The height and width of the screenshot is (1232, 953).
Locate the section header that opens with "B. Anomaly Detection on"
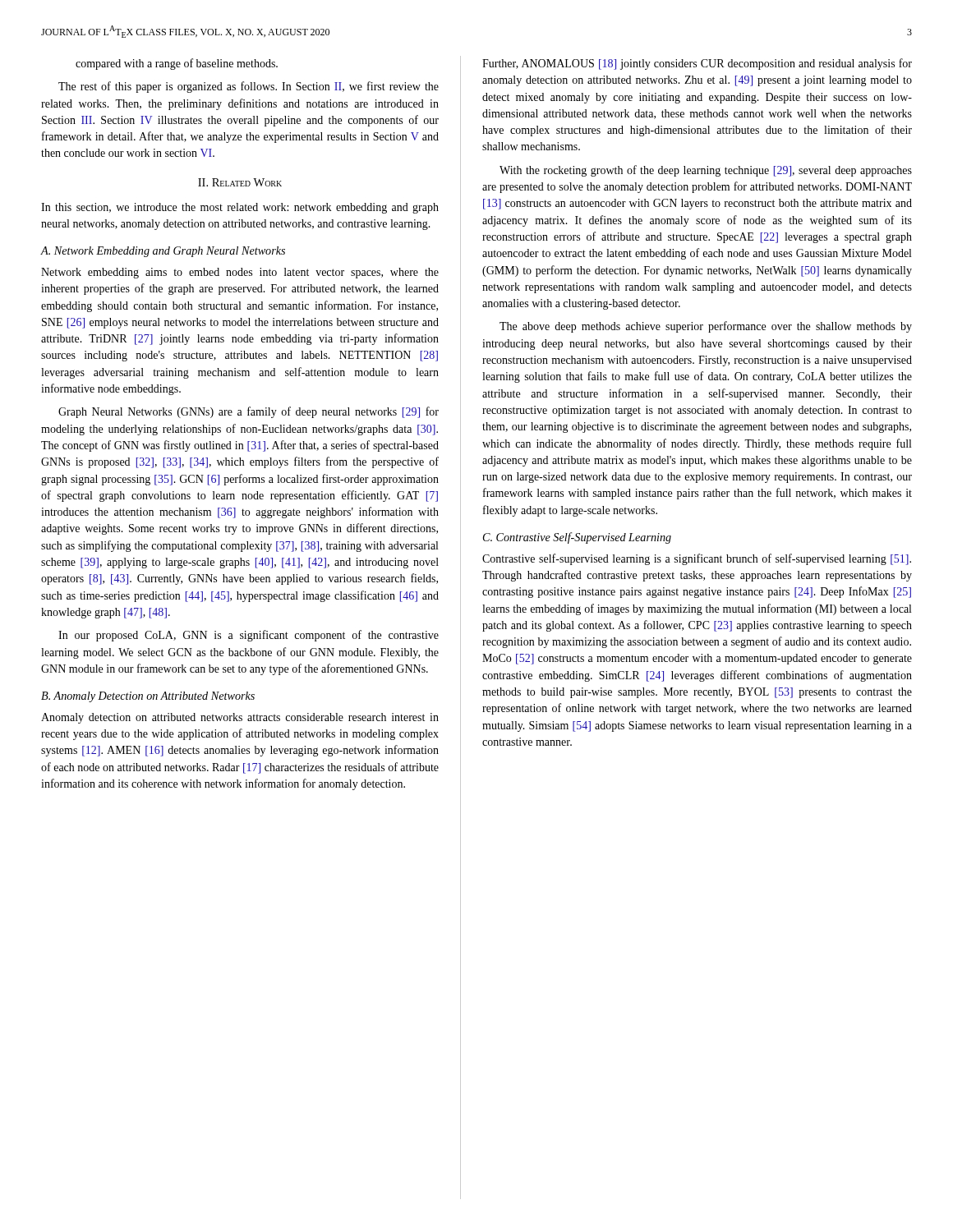(240, 696)
